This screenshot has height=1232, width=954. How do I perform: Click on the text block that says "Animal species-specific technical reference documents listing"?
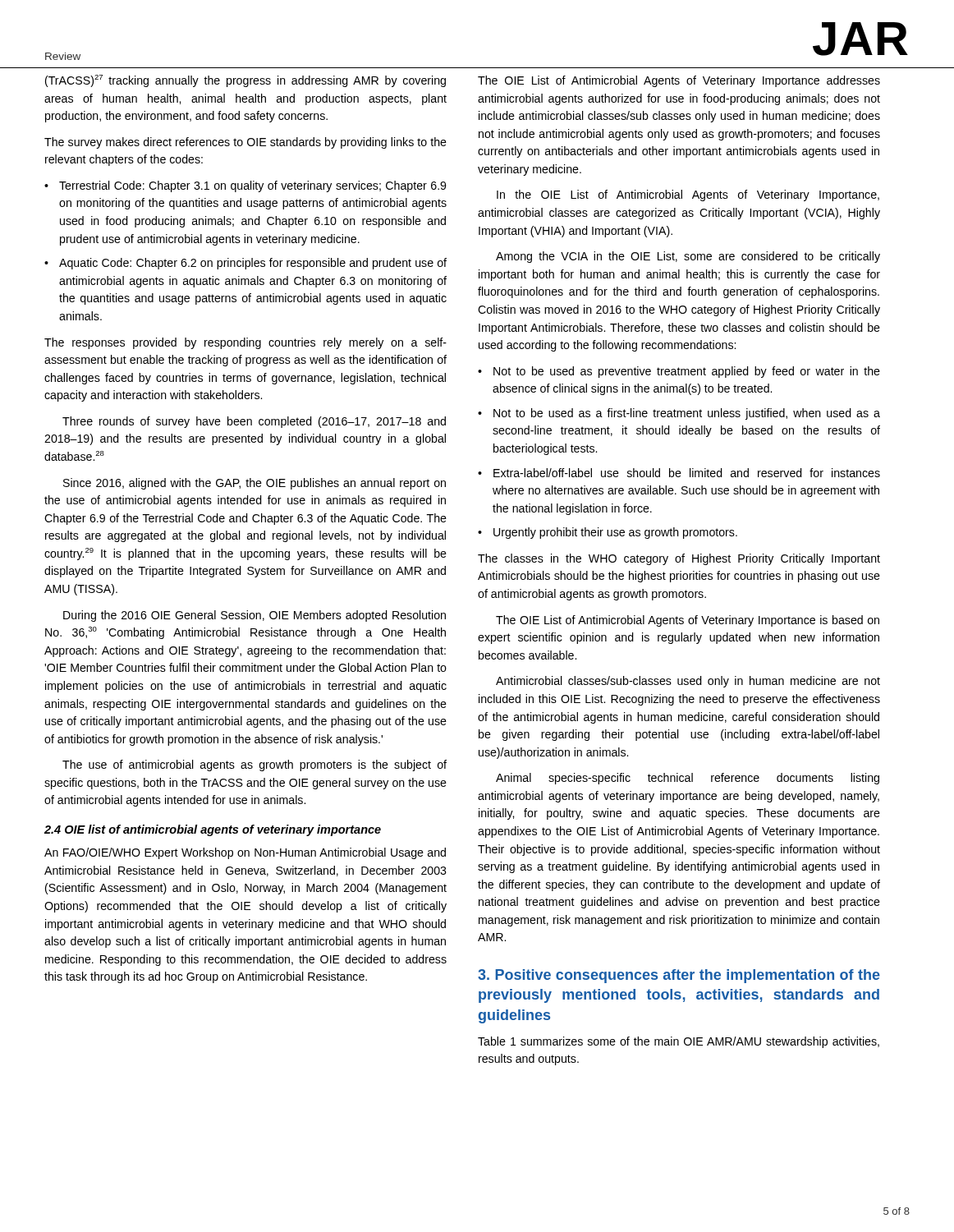click(x=679, y=858)
